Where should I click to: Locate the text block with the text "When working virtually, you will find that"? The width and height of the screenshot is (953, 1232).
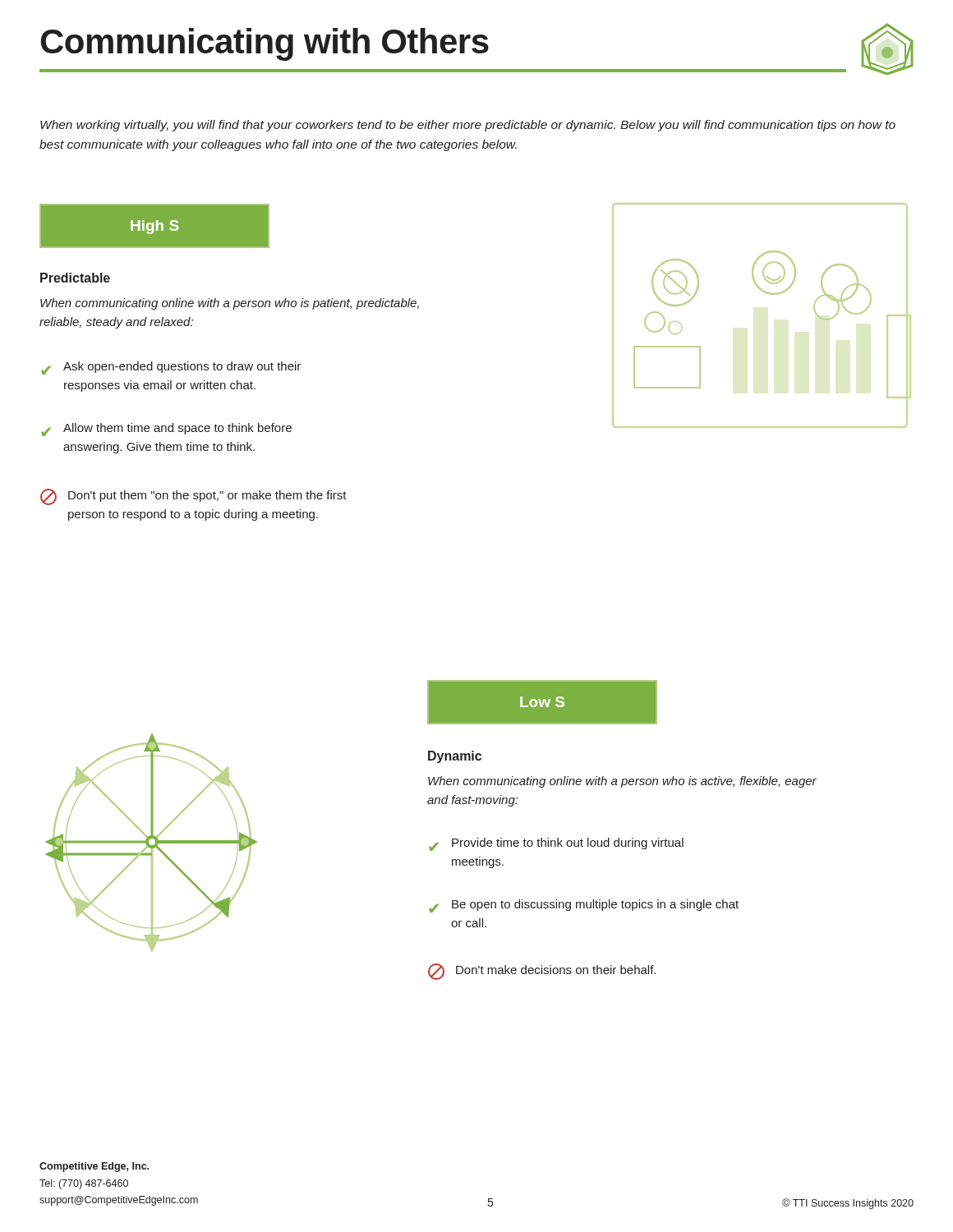pyautogui.click(x=468, y=134)
